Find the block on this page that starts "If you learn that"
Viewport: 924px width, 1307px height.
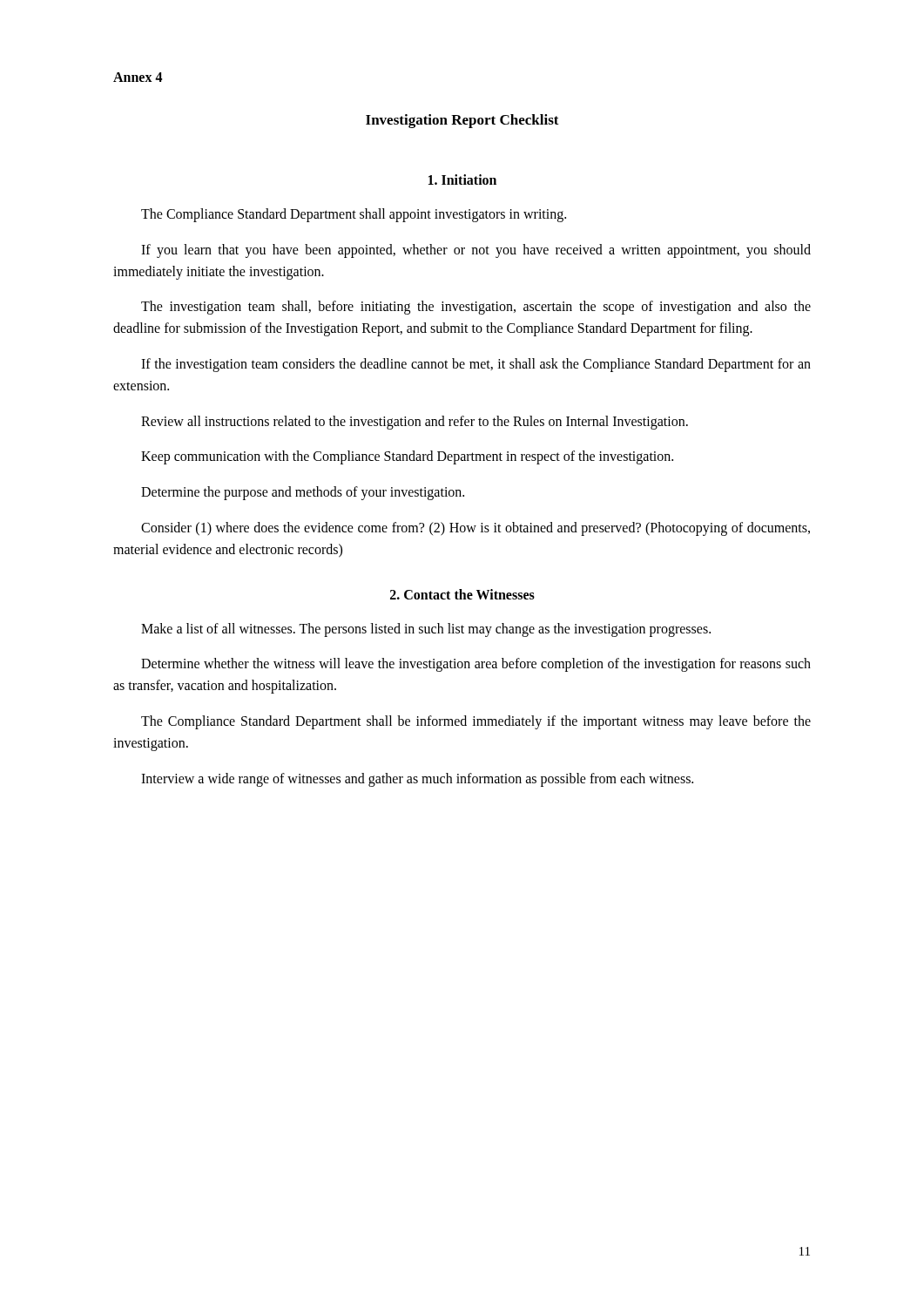(x=462, y=260)
